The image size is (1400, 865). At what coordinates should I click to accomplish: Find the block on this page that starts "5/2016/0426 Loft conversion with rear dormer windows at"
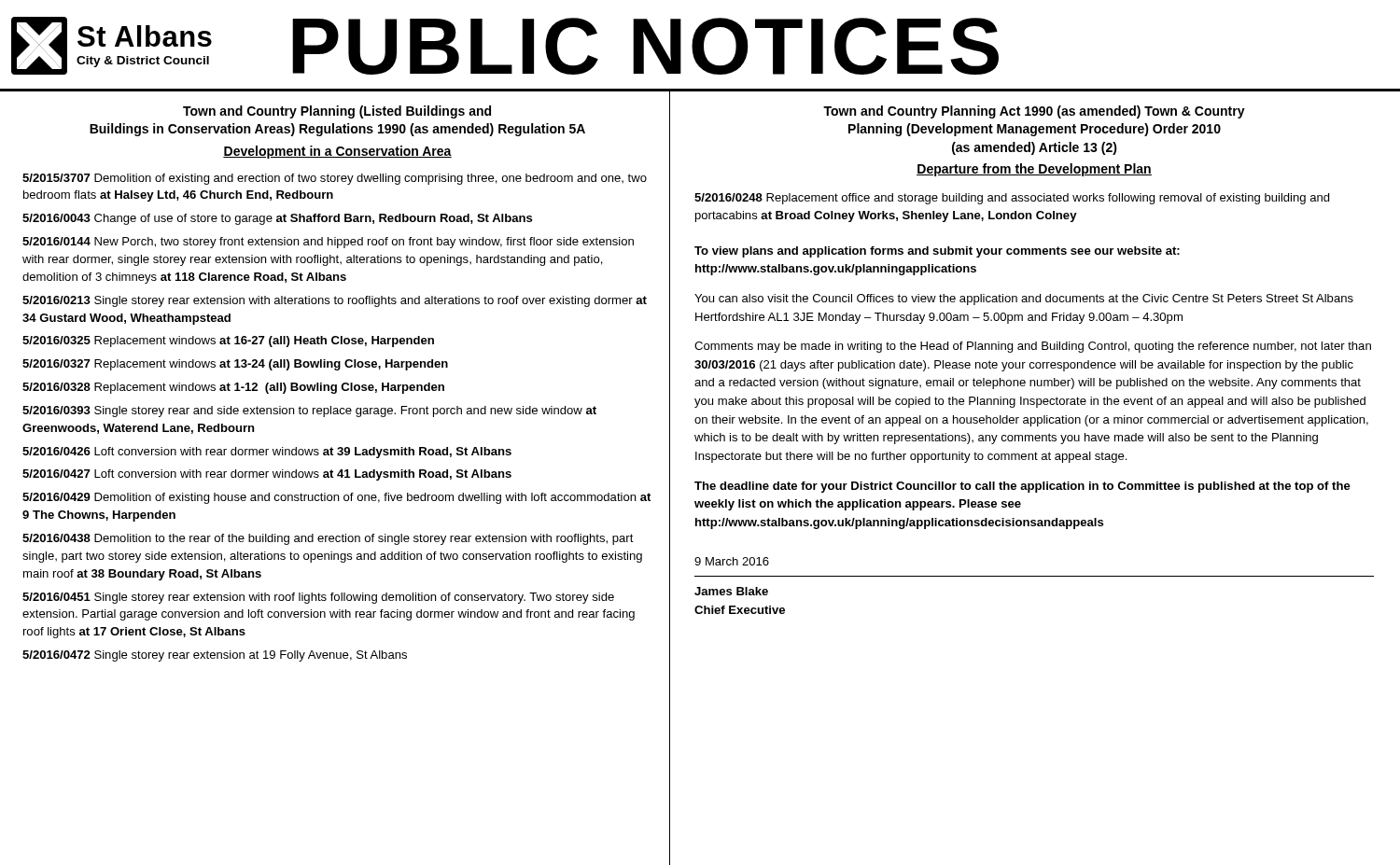pyautogui.click(x=267, y=451)
